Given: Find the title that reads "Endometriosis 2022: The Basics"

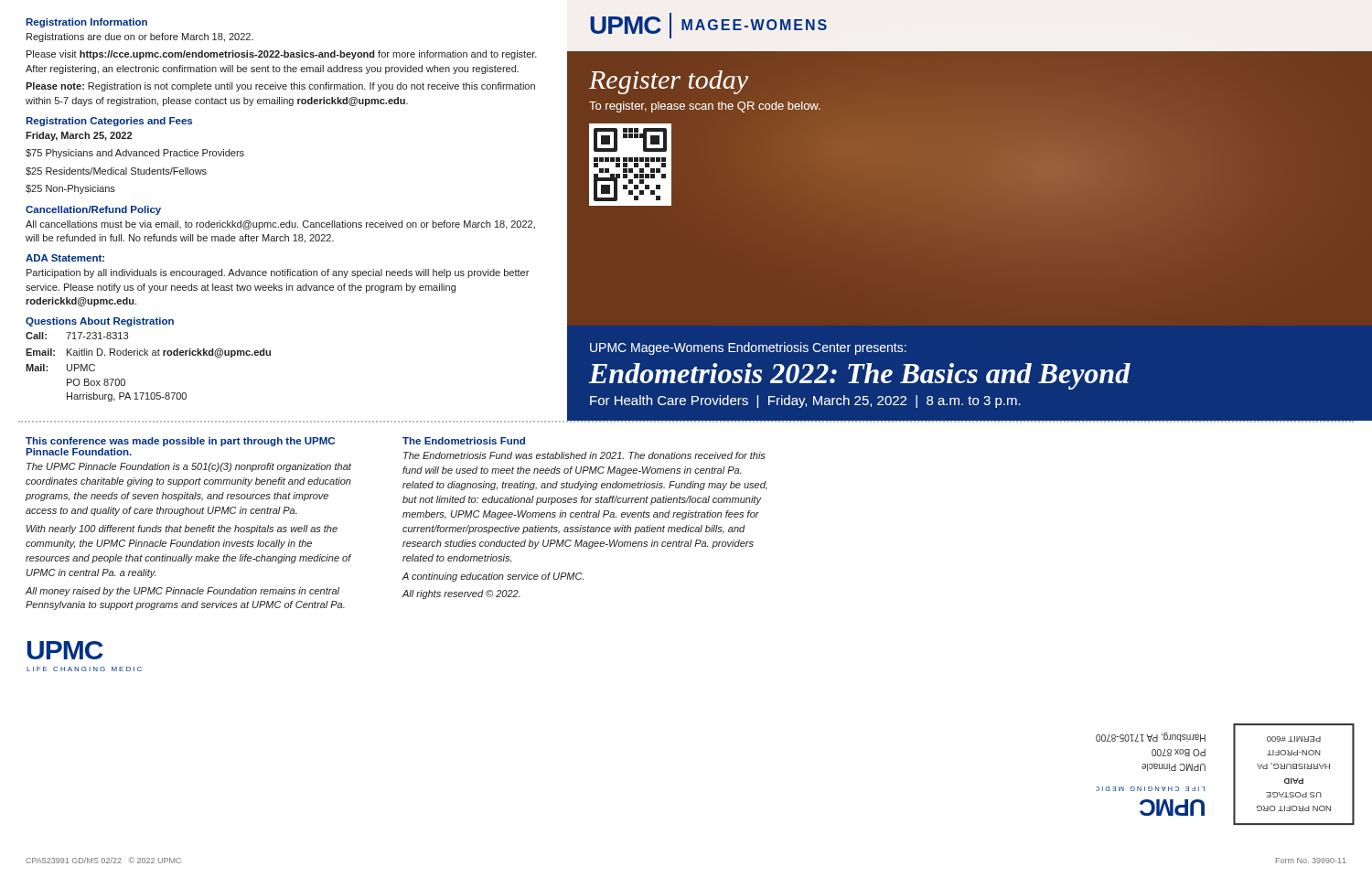Looking at the screenshot, I should tap(859, 373).
